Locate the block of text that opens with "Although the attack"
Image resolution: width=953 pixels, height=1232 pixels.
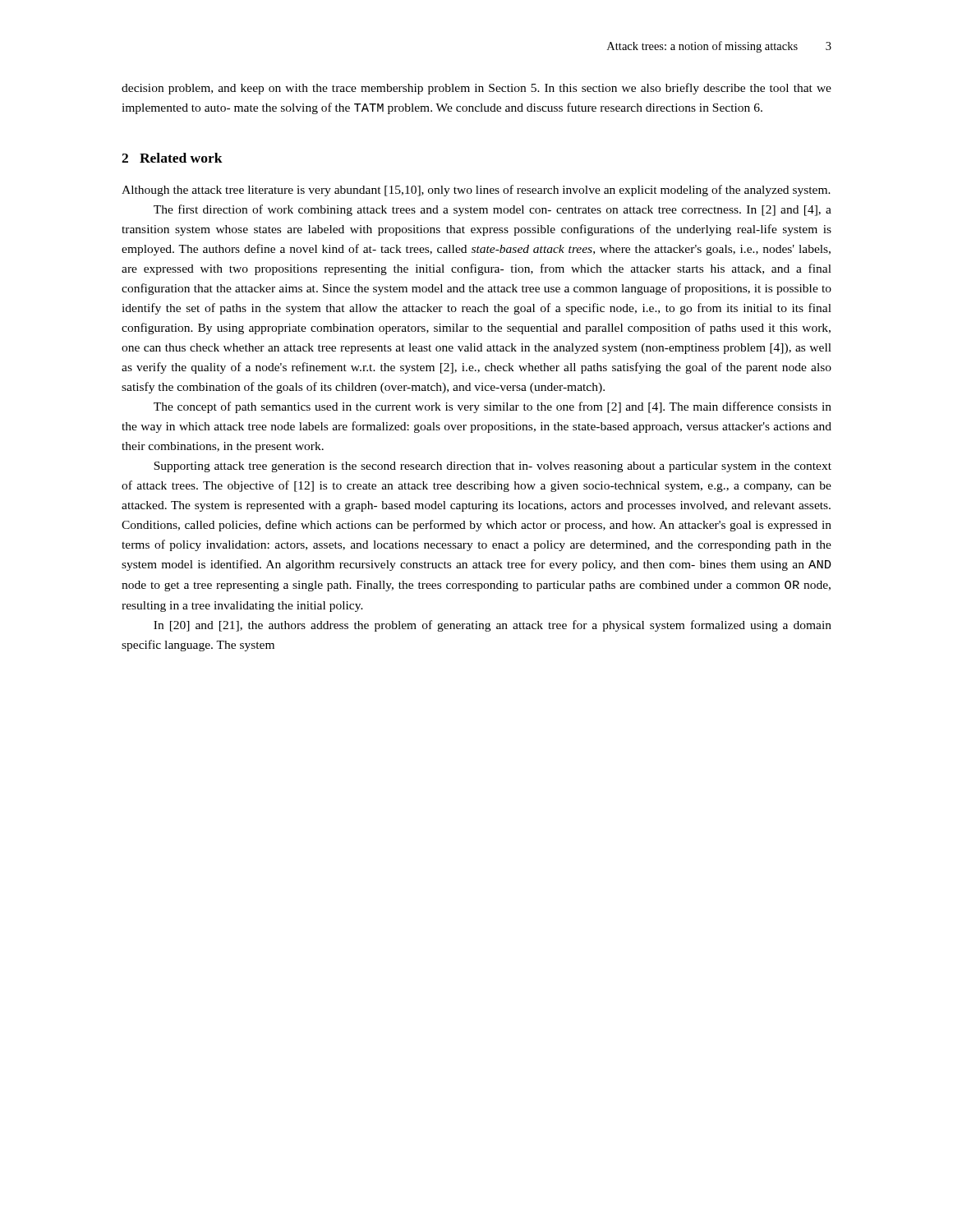pos(476,417)
